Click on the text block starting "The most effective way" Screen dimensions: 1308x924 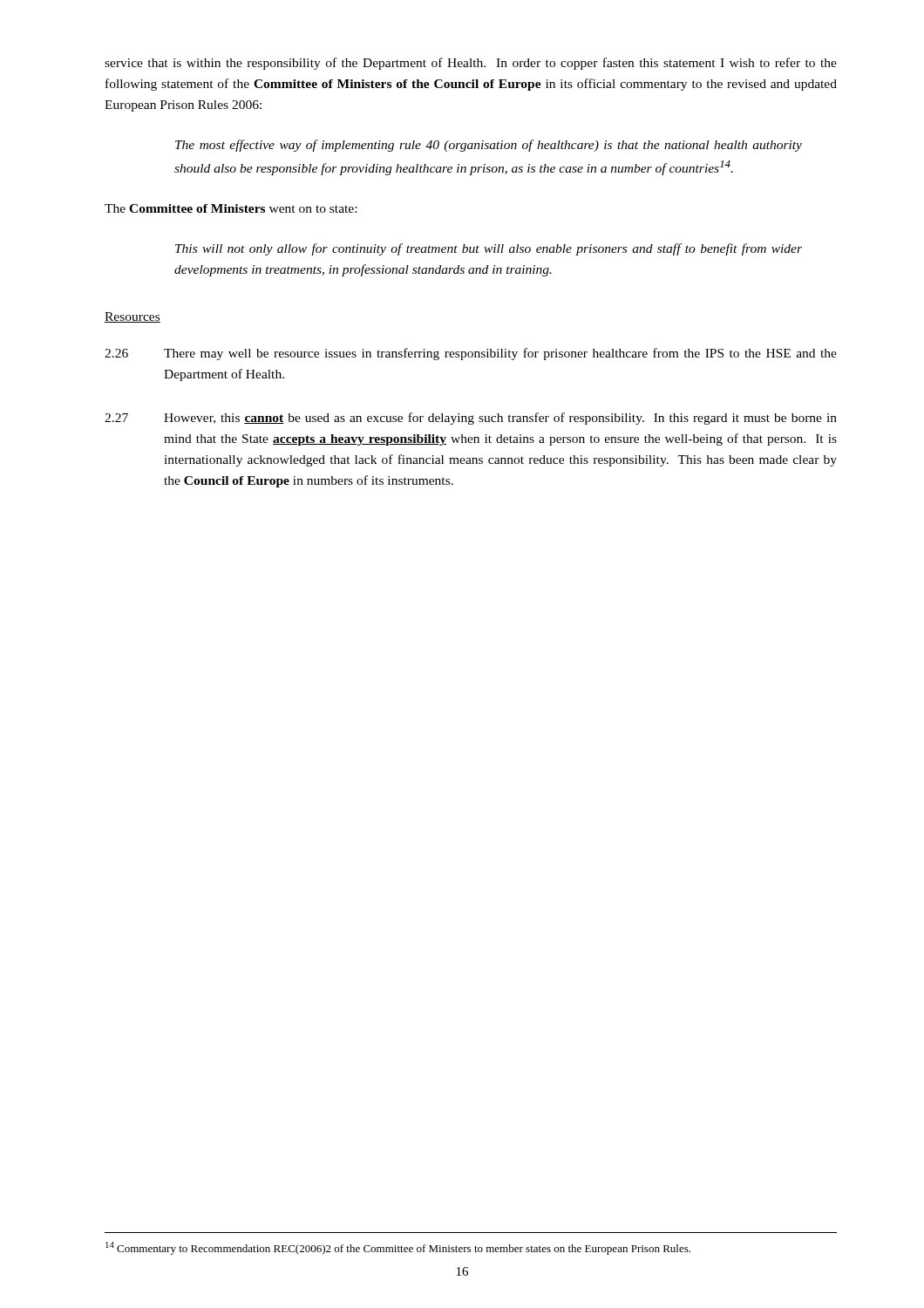488,156
